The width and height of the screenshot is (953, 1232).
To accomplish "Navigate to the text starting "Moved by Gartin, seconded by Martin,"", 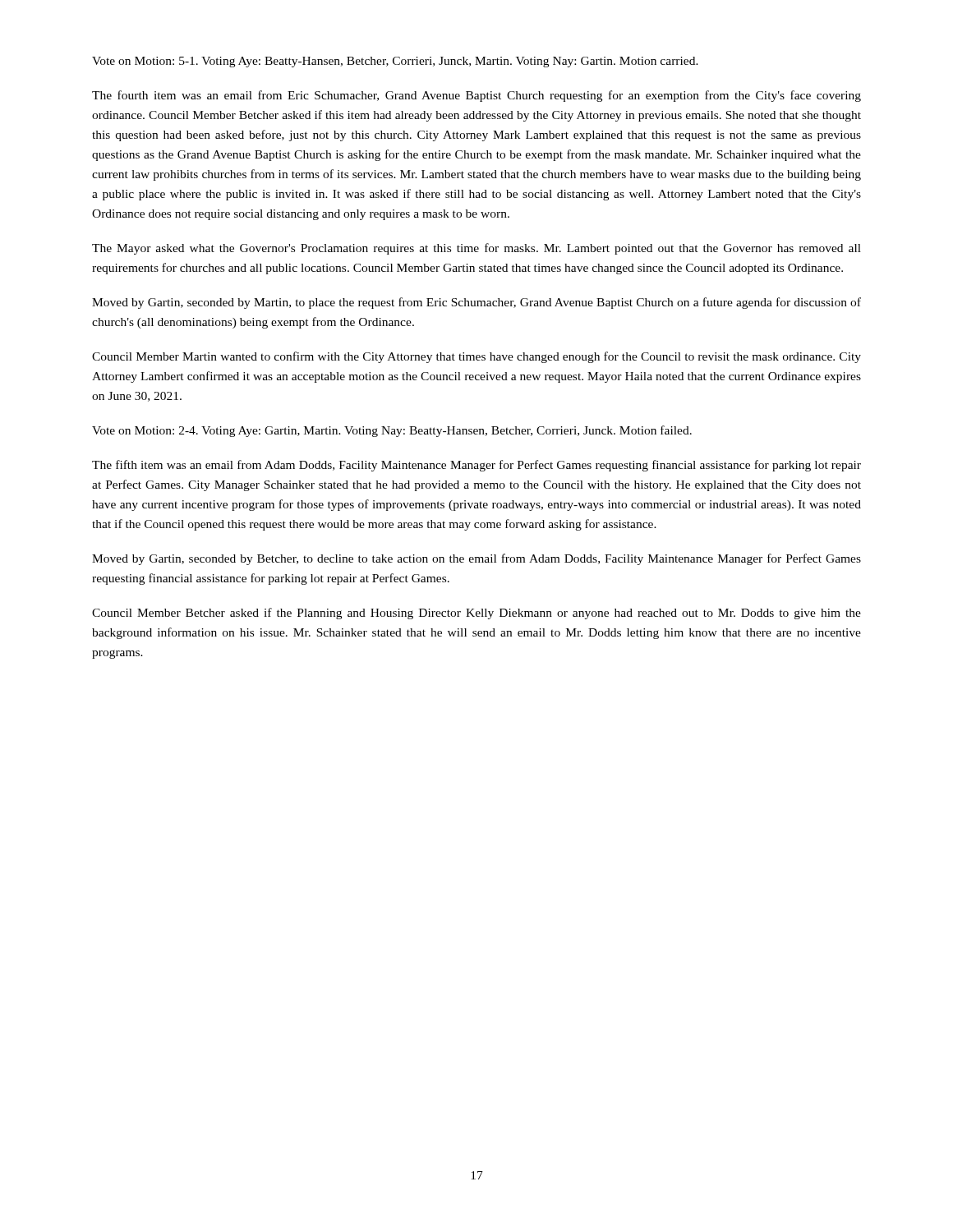I will pyautogui.click(x=476, y=312).
